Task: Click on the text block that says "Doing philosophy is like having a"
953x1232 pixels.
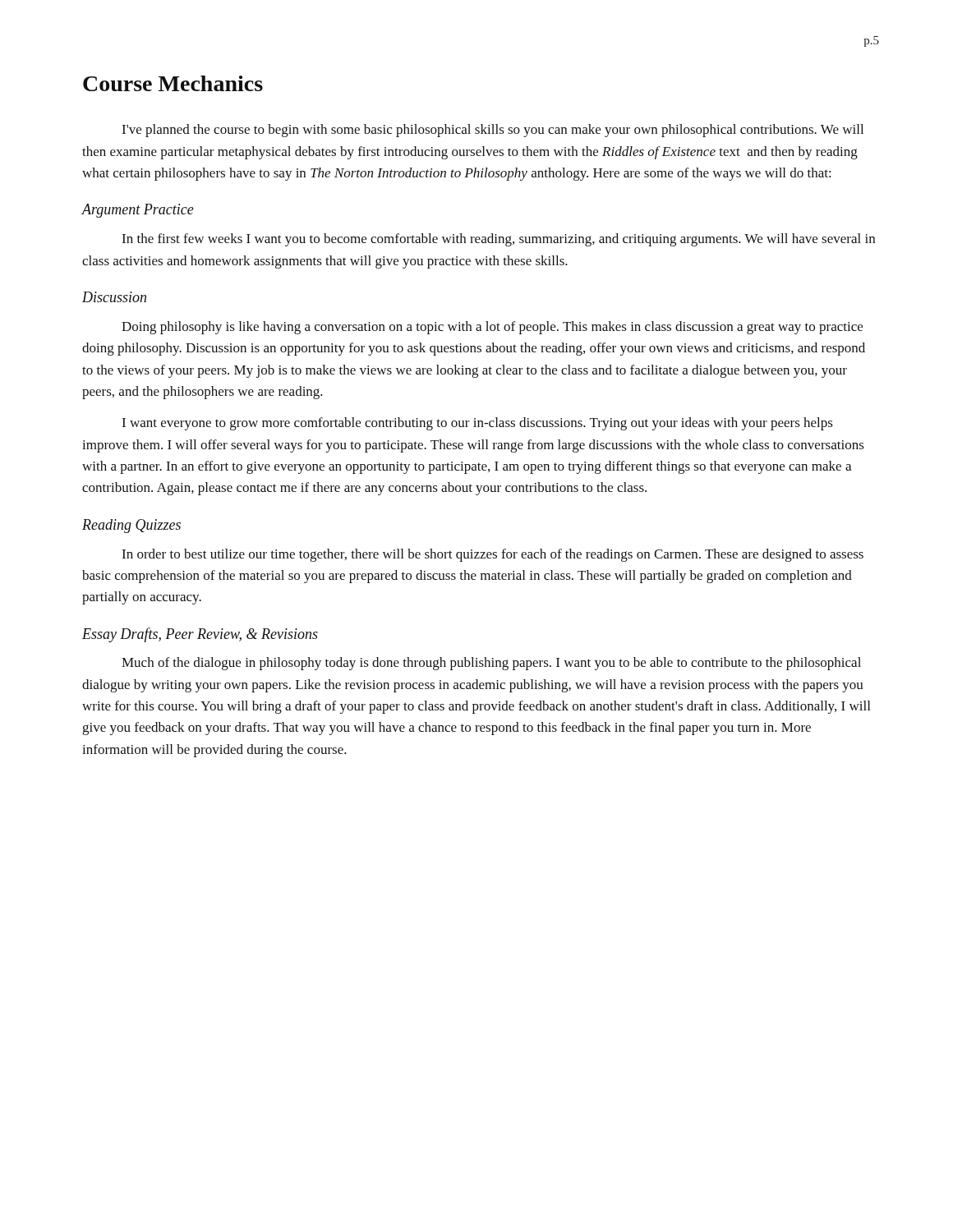Action: click(474, 359)
